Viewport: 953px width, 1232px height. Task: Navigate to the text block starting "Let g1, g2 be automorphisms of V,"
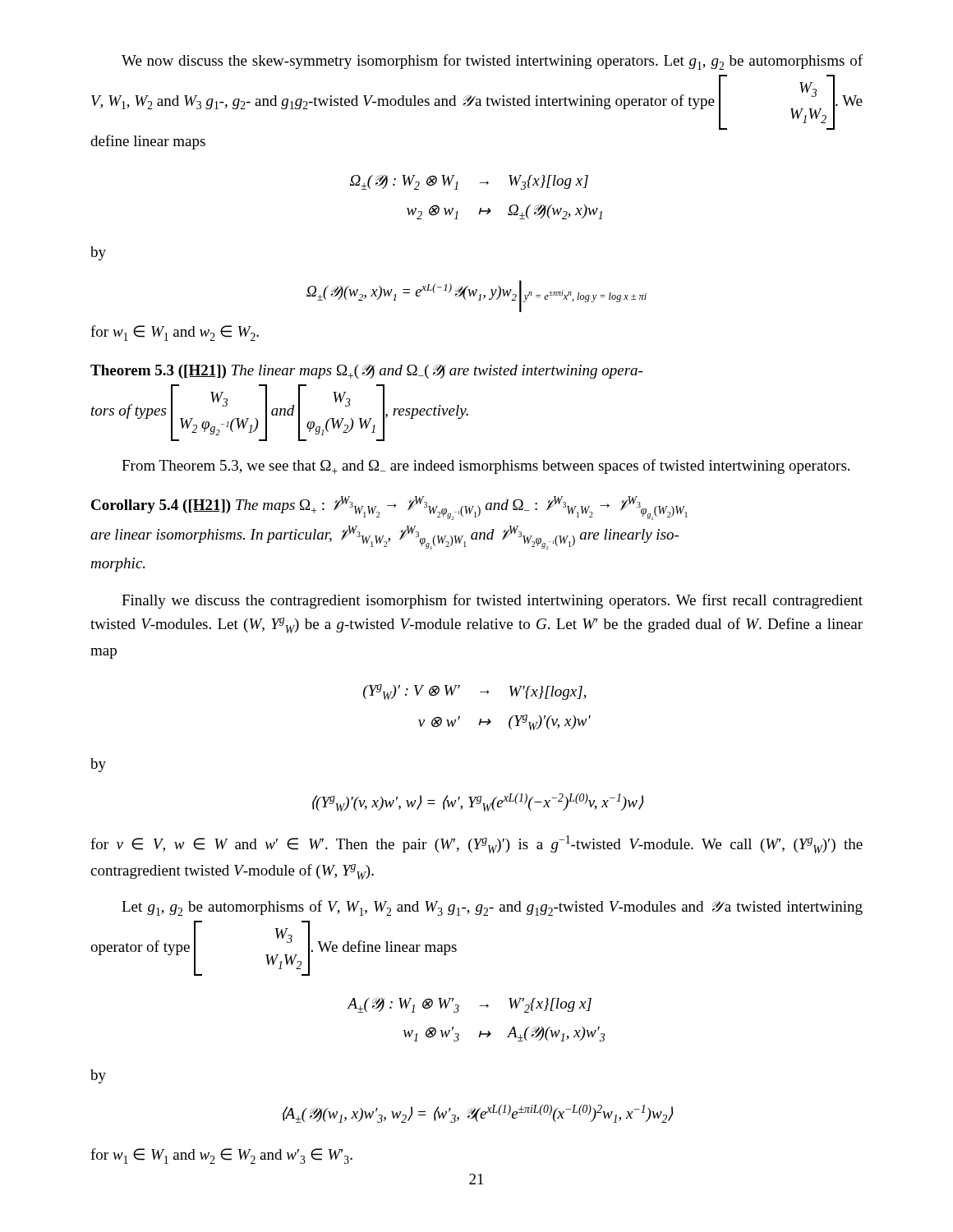coord(492,908)
